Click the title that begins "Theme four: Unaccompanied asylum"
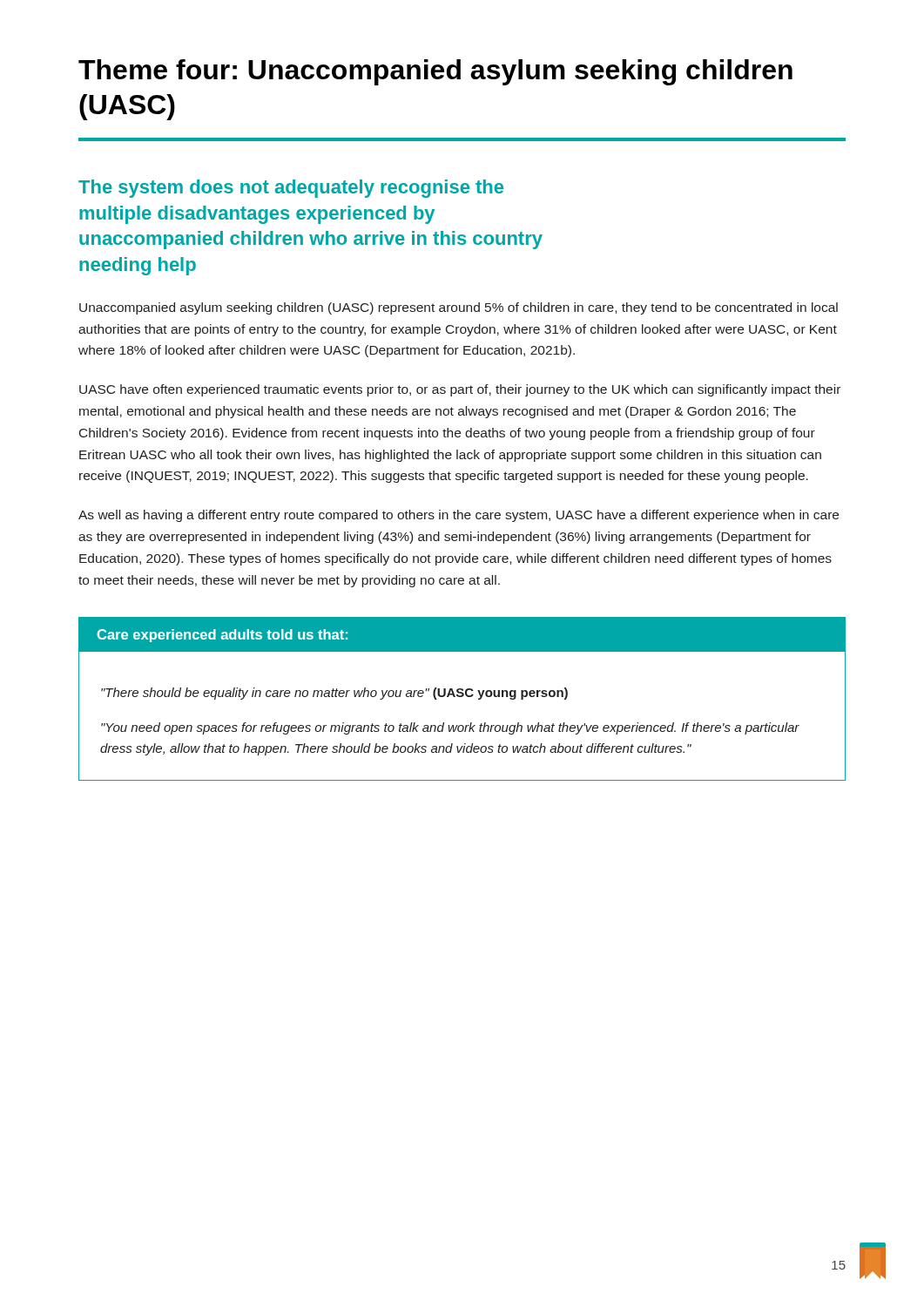Viewport: 924px width, 1307px height. point(462,87)
